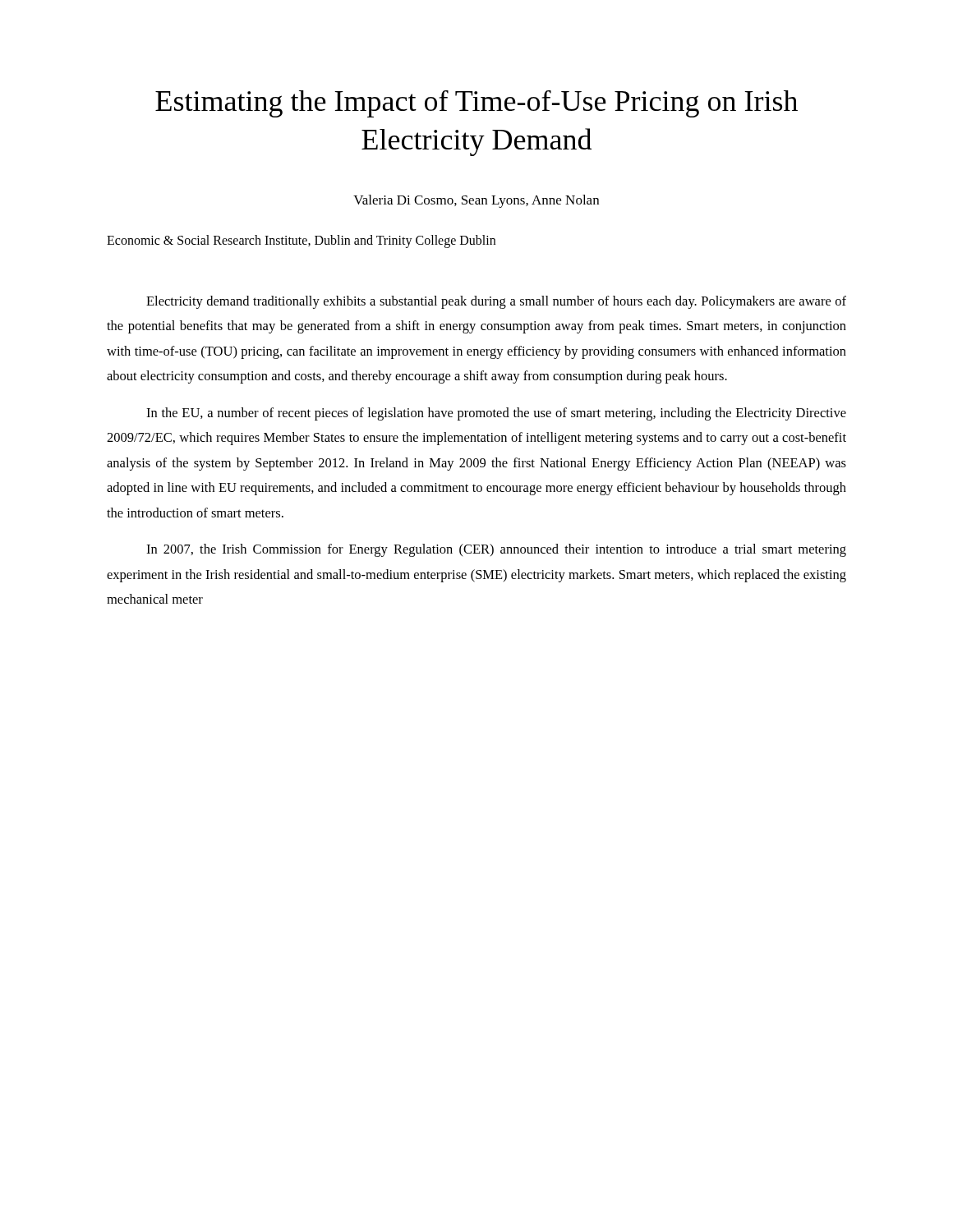Locate the text block containing "Economic & Social"
The height and width of the screenshot is (1232, 953).
(x=301, y=240)
